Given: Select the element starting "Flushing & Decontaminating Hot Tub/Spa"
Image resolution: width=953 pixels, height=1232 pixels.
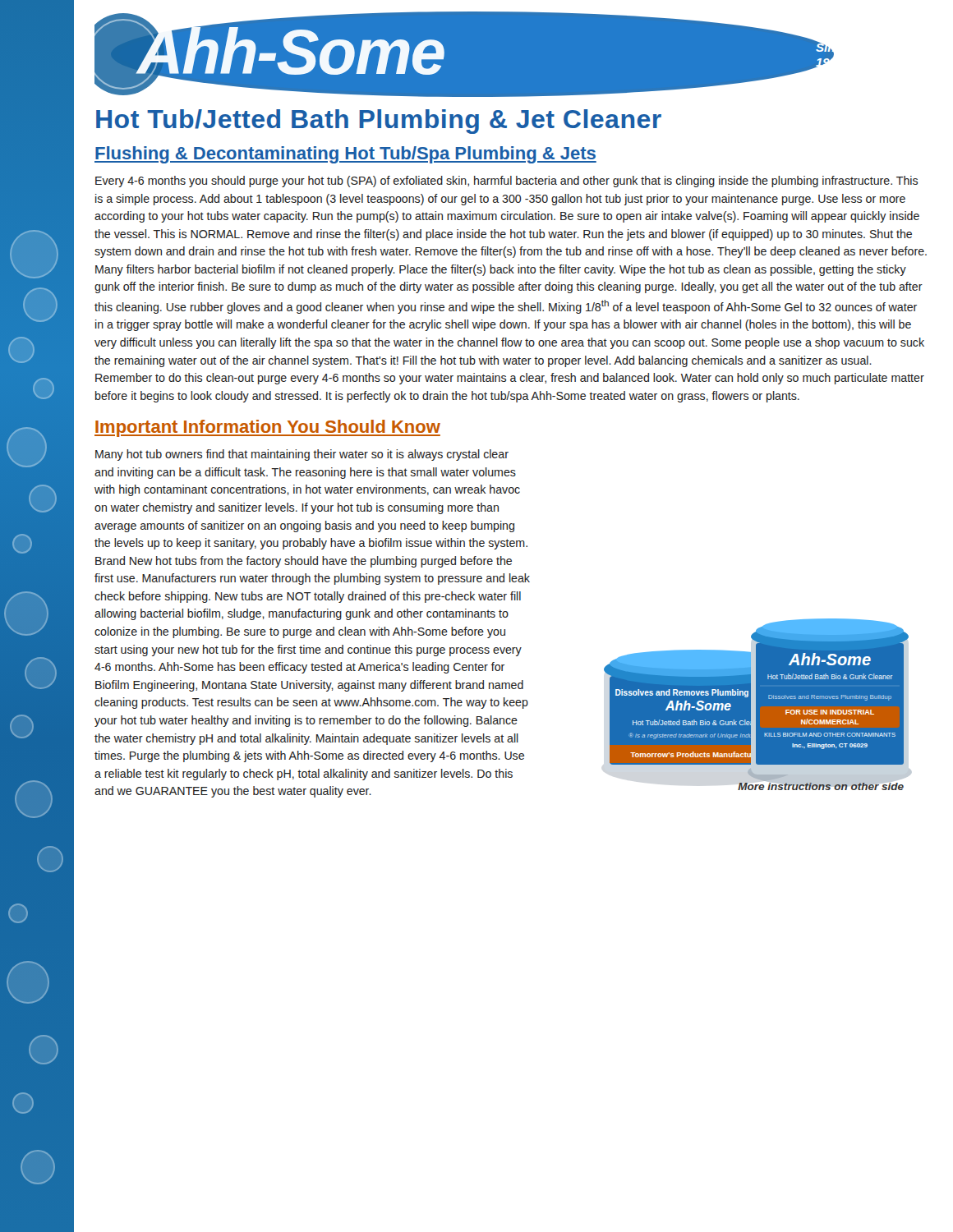Looking at the screenshot, I should click(x=345, y=153).
